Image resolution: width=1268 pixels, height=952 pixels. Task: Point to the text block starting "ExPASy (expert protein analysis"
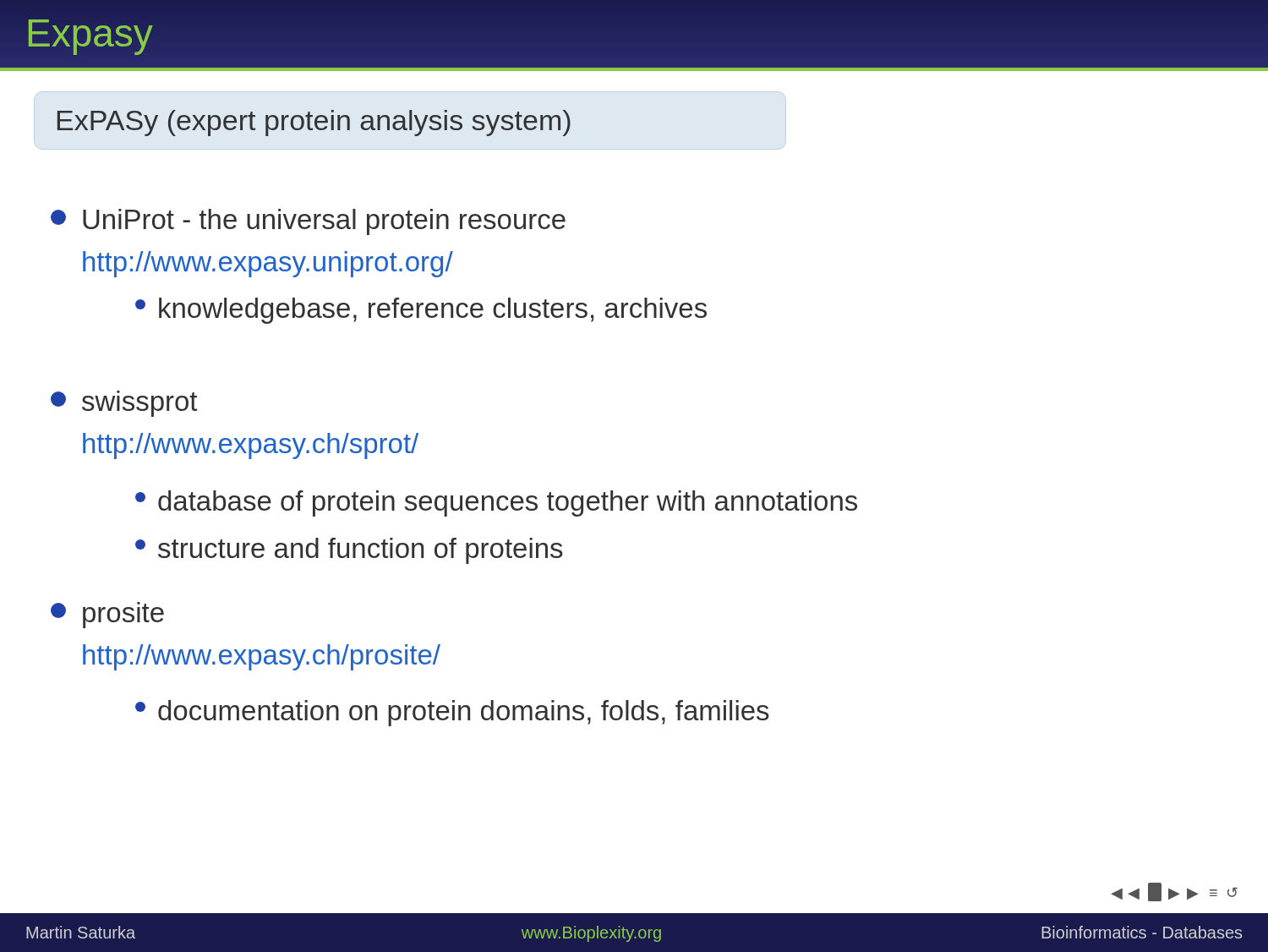click(x=313, y=120)
